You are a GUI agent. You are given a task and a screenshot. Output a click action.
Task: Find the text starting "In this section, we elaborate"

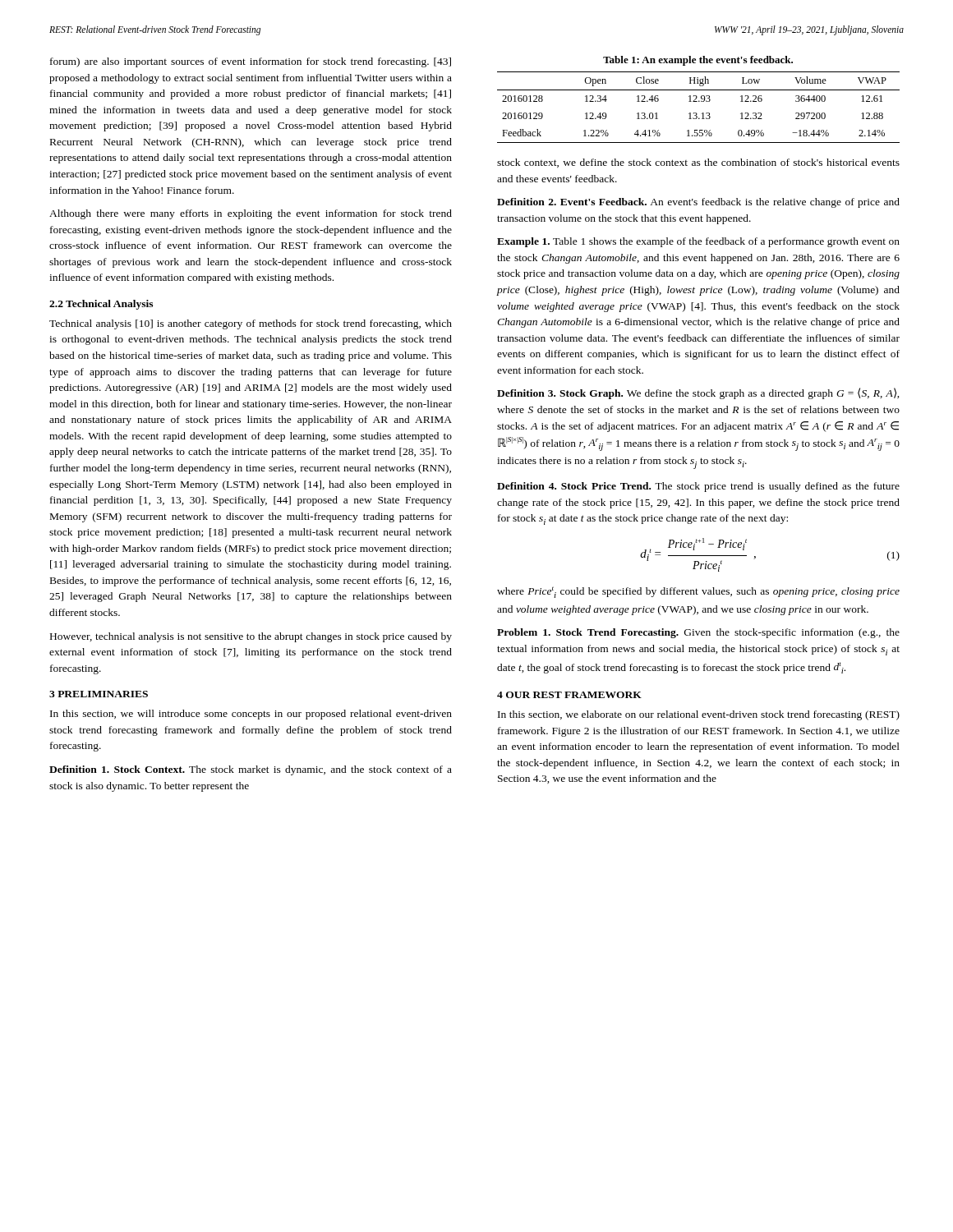pos(698,747)
